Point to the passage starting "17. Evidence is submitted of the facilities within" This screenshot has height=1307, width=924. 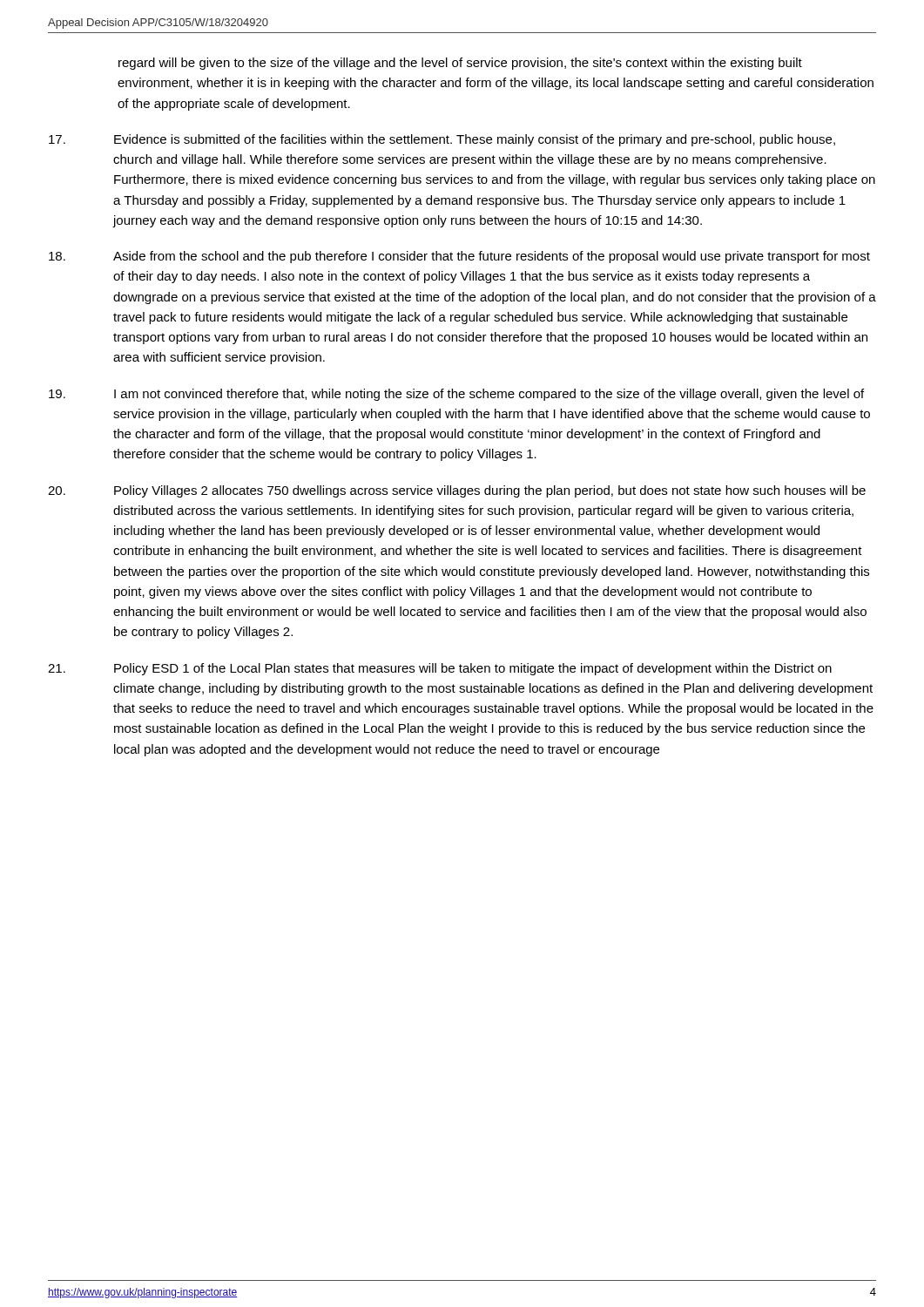[462, 179]
